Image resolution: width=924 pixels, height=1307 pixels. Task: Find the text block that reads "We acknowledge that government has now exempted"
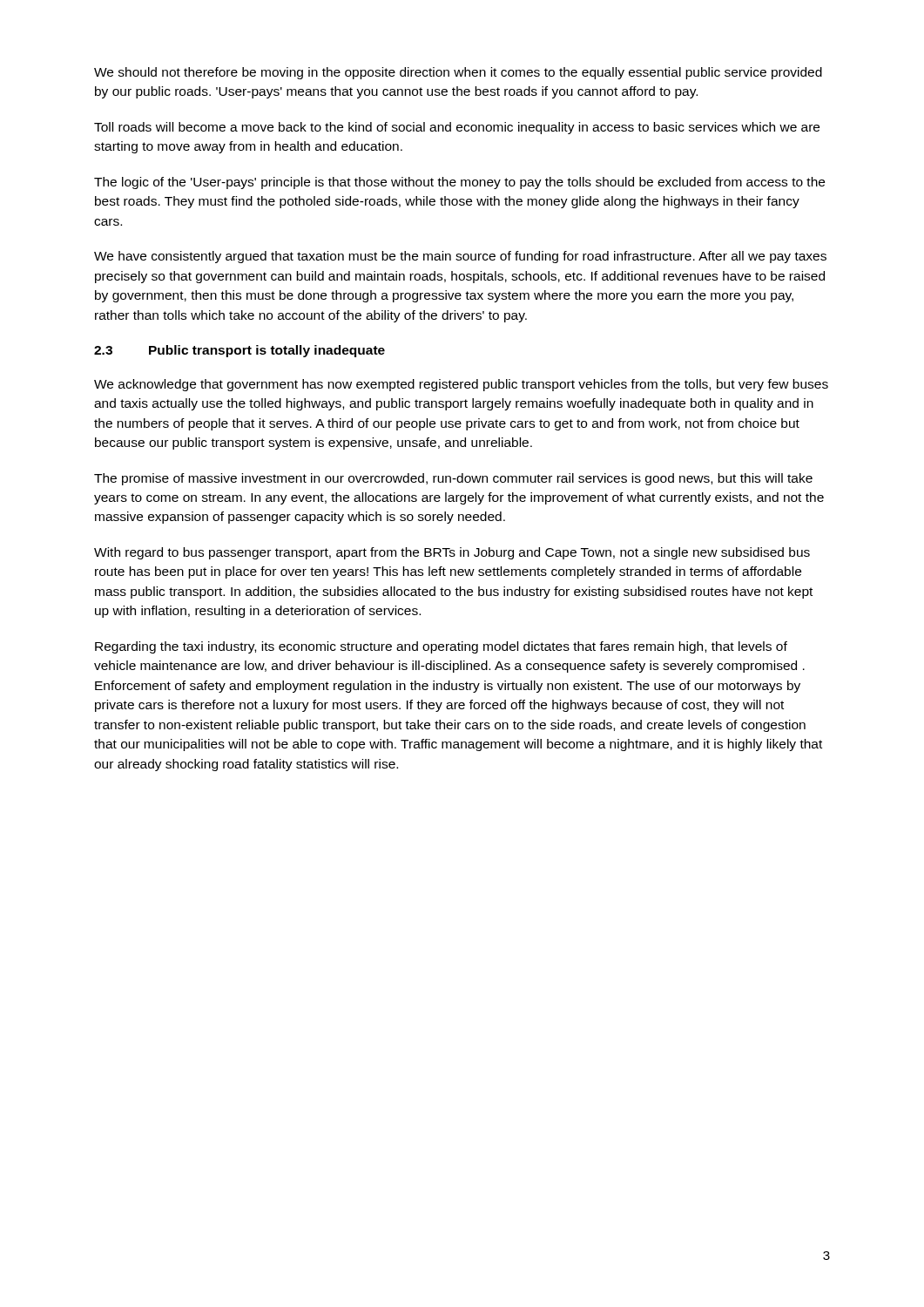click(461, 413)
